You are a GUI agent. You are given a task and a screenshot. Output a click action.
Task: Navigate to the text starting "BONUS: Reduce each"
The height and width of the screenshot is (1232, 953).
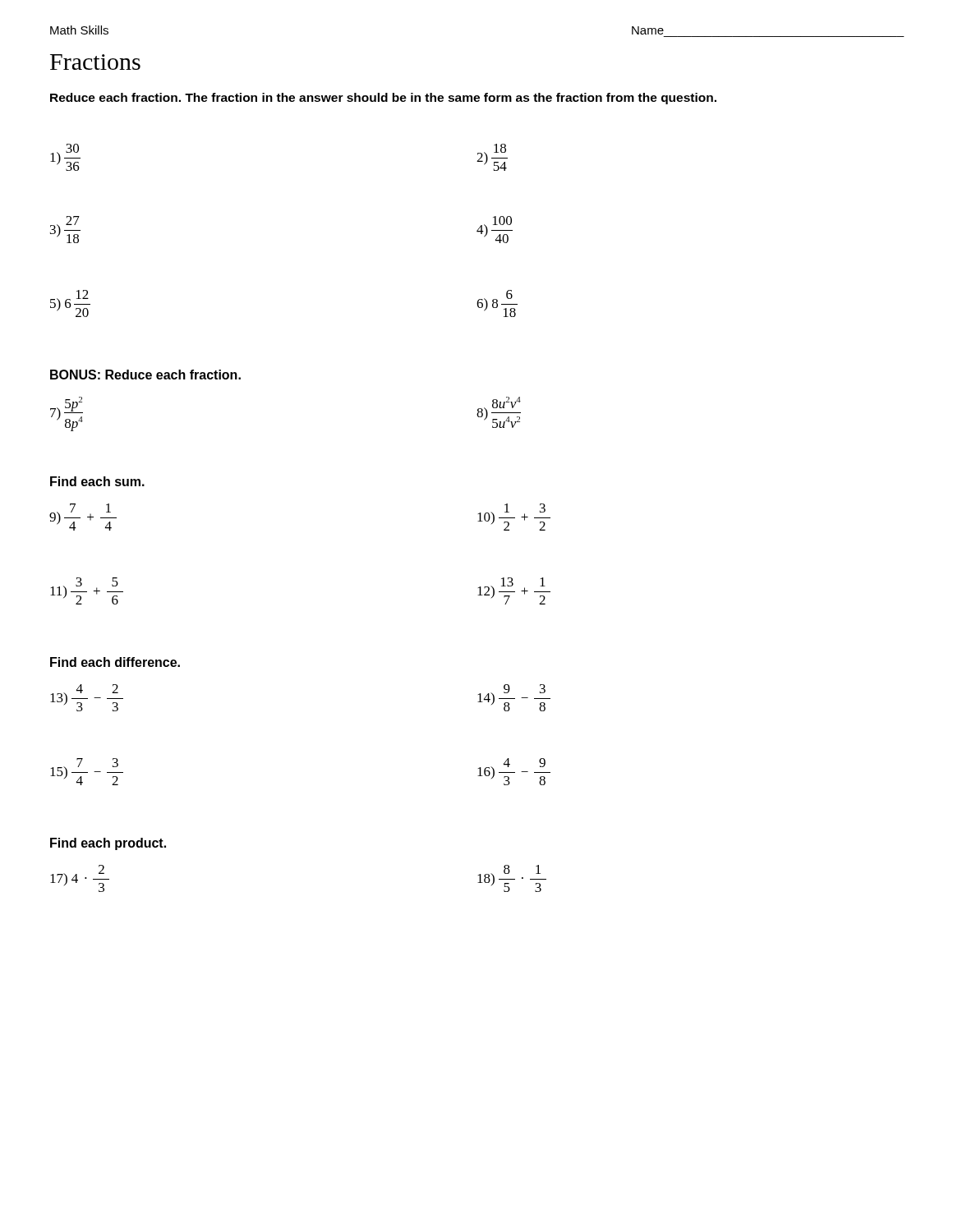point(145,375)
